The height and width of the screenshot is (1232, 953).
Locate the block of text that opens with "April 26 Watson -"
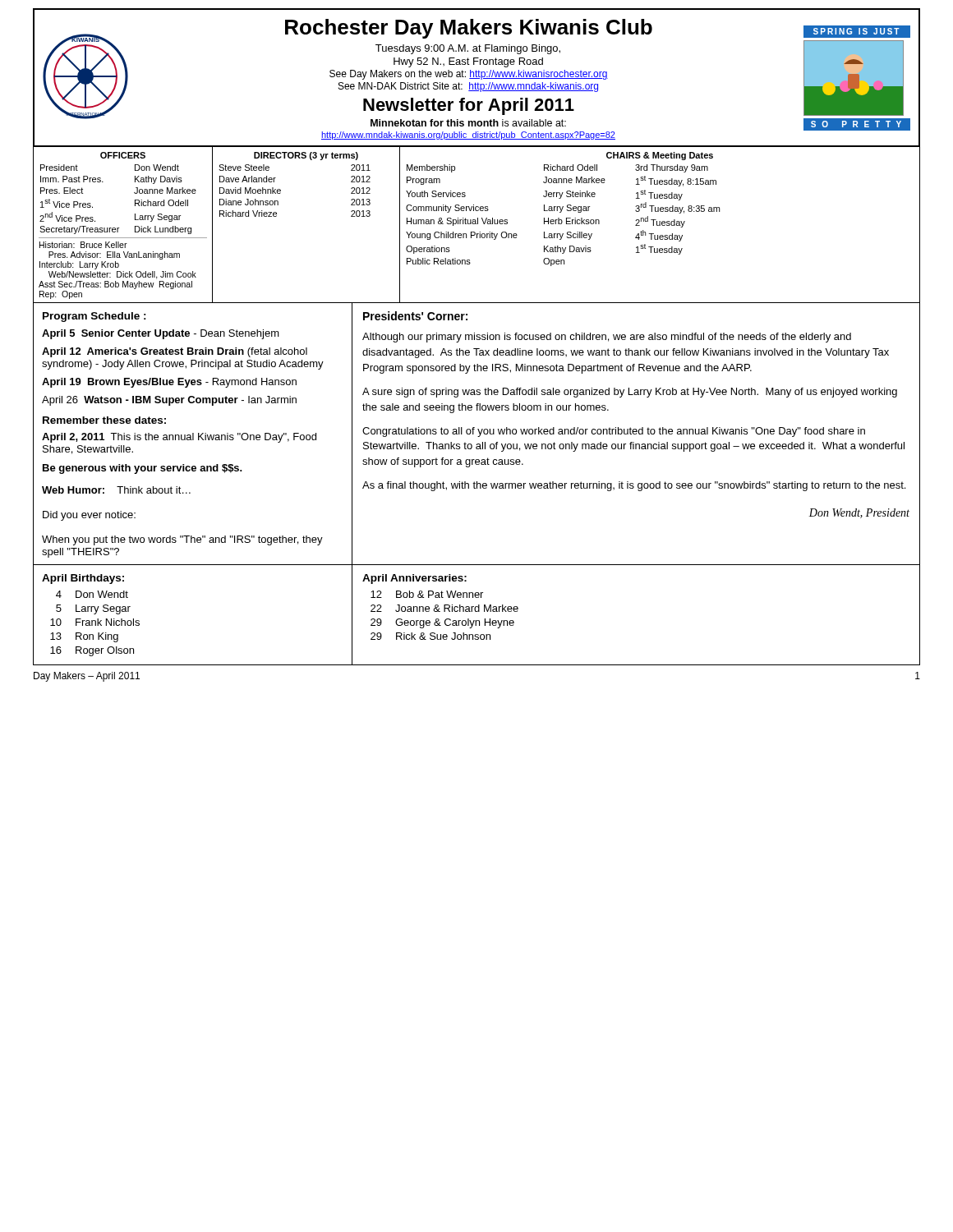coord(170,400)
